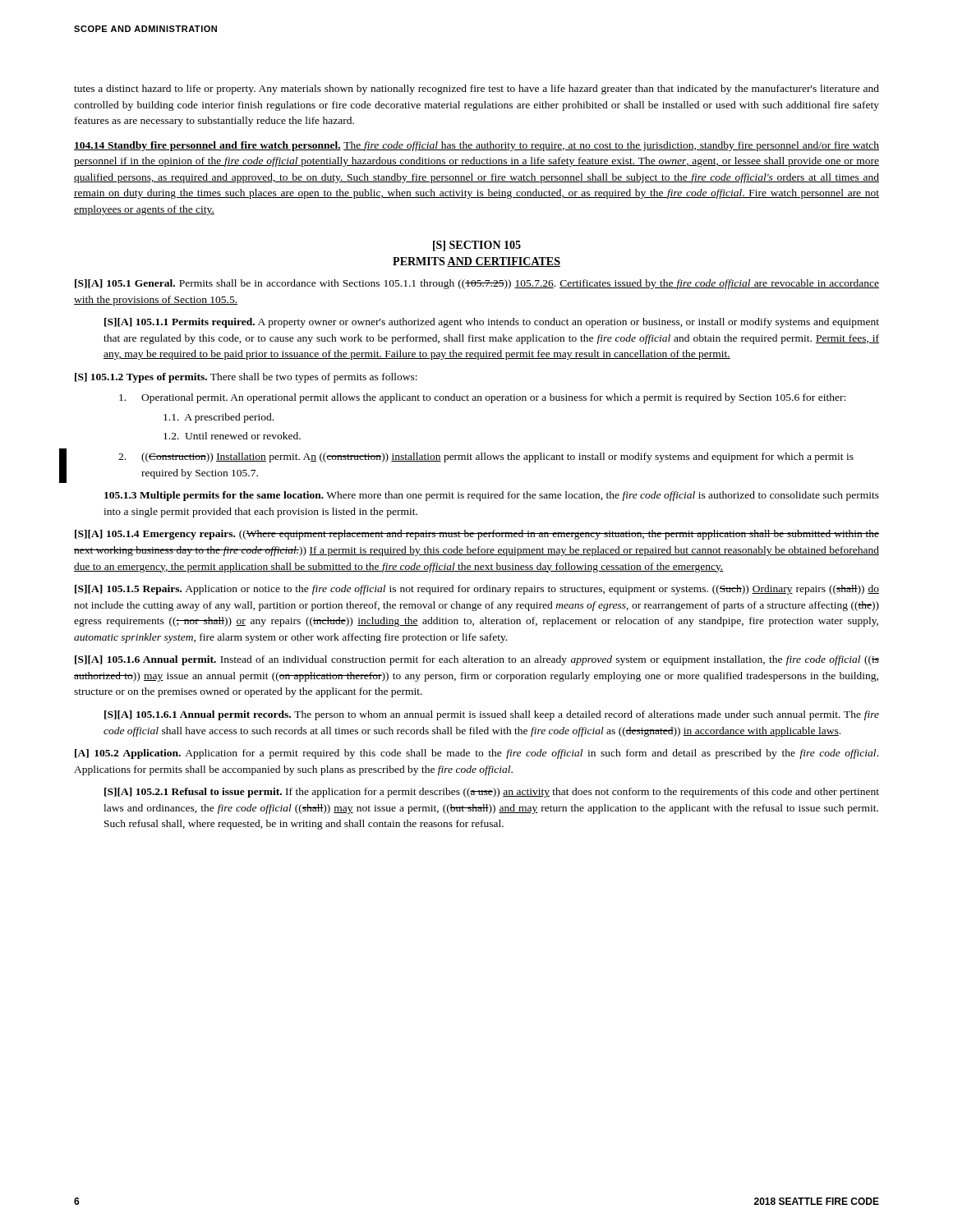
Task: Select the list item that reads "2. Until renewed or revoked."
Action: [232, 435]
